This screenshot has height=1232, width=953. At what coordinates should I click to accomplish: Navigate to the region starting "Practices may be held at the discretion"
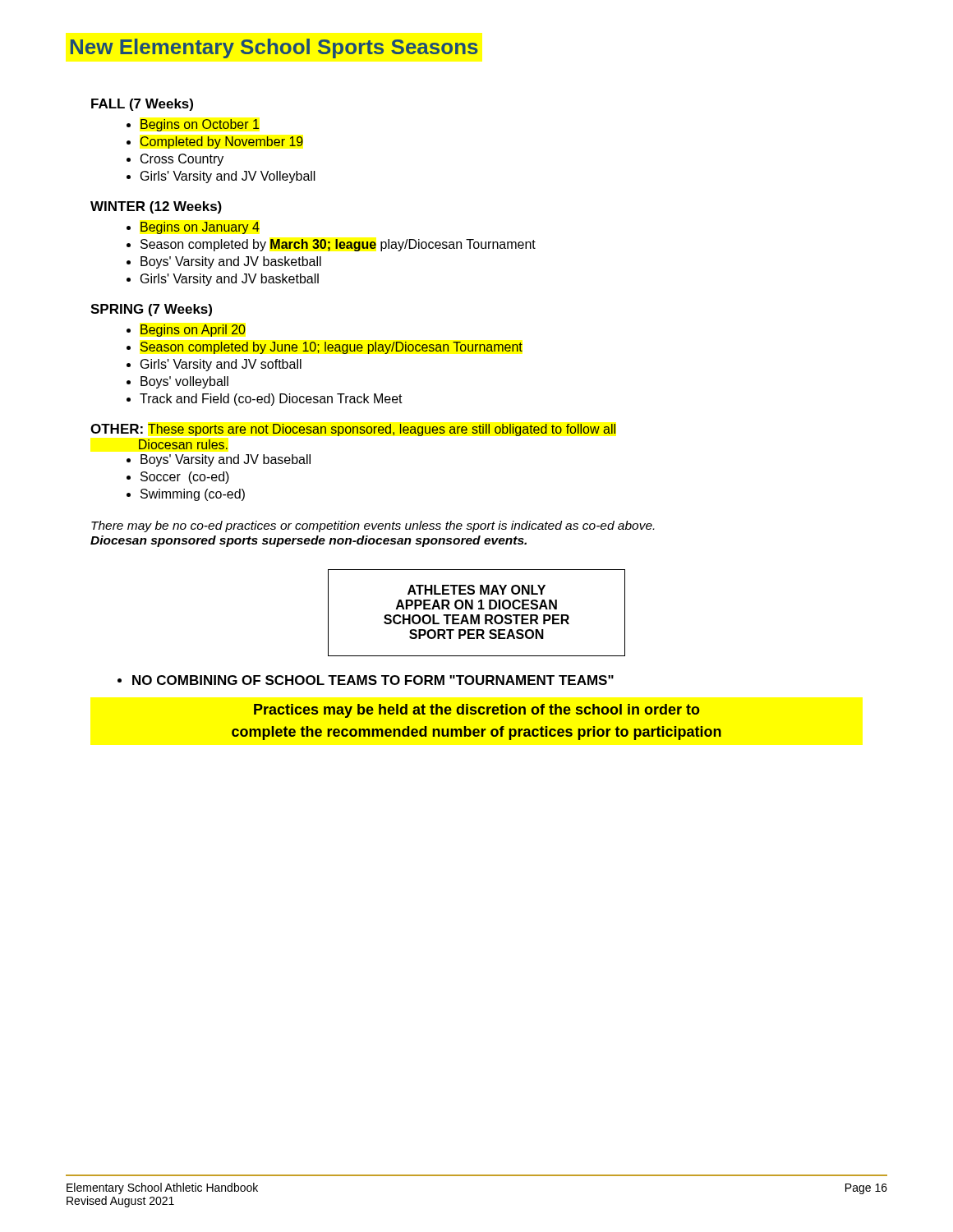point(476,721)
